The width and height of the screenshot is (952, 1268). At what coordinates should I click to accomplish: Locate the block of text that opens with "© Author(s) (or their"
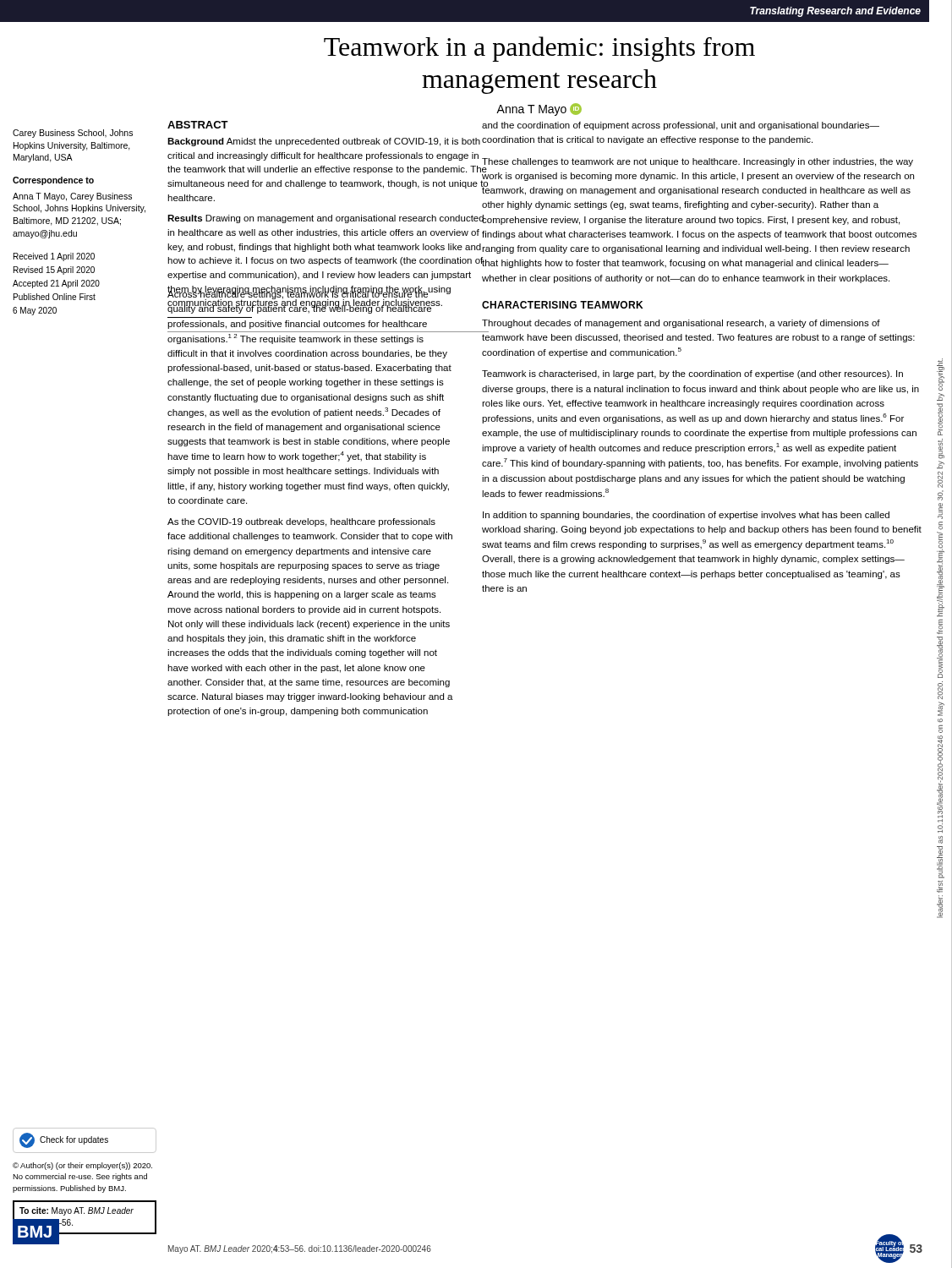pyautogui.click(x=83, y=1177)
